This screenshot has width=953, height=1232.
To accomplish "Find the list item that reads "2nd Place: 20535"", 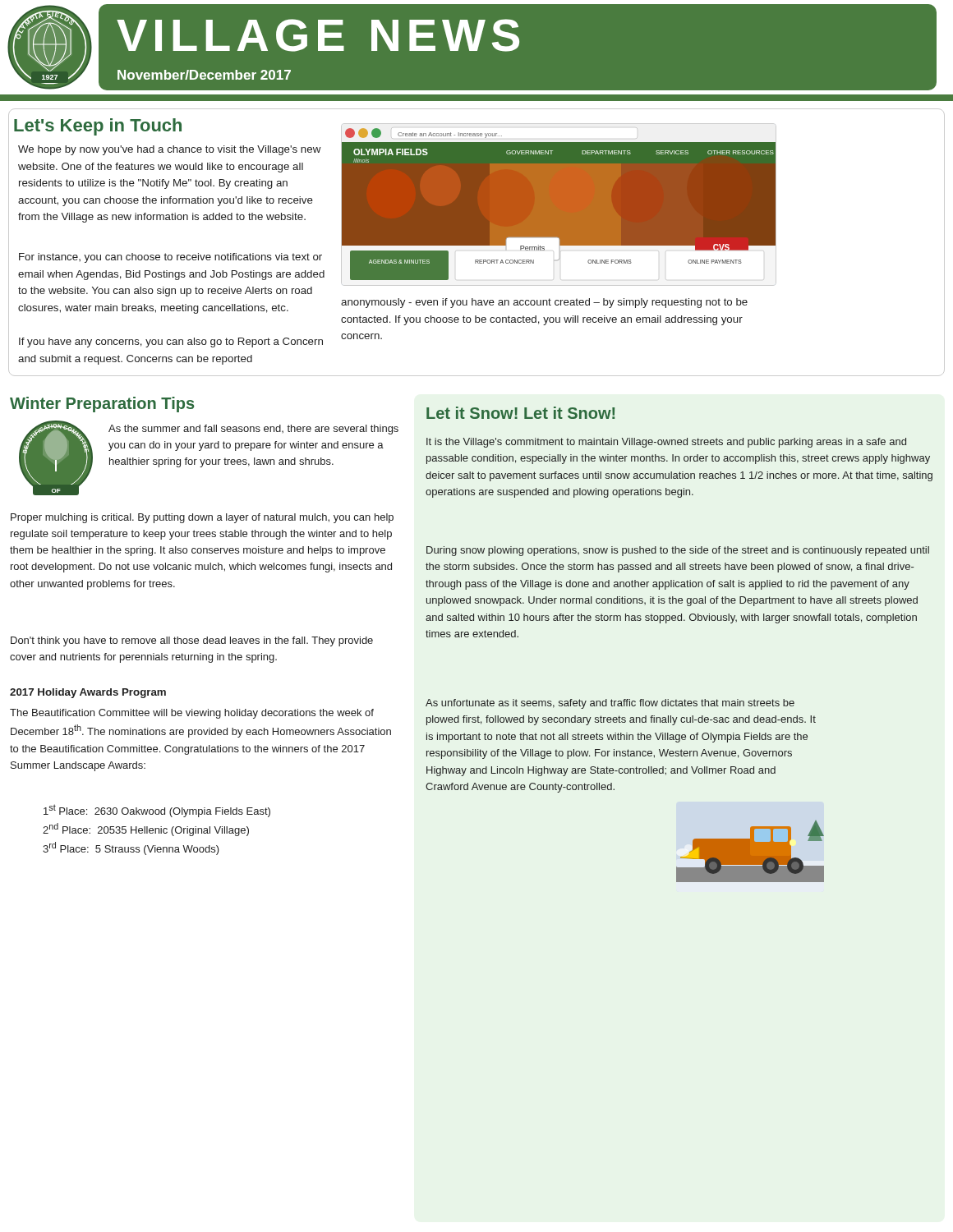I will [x=146, y=829].
